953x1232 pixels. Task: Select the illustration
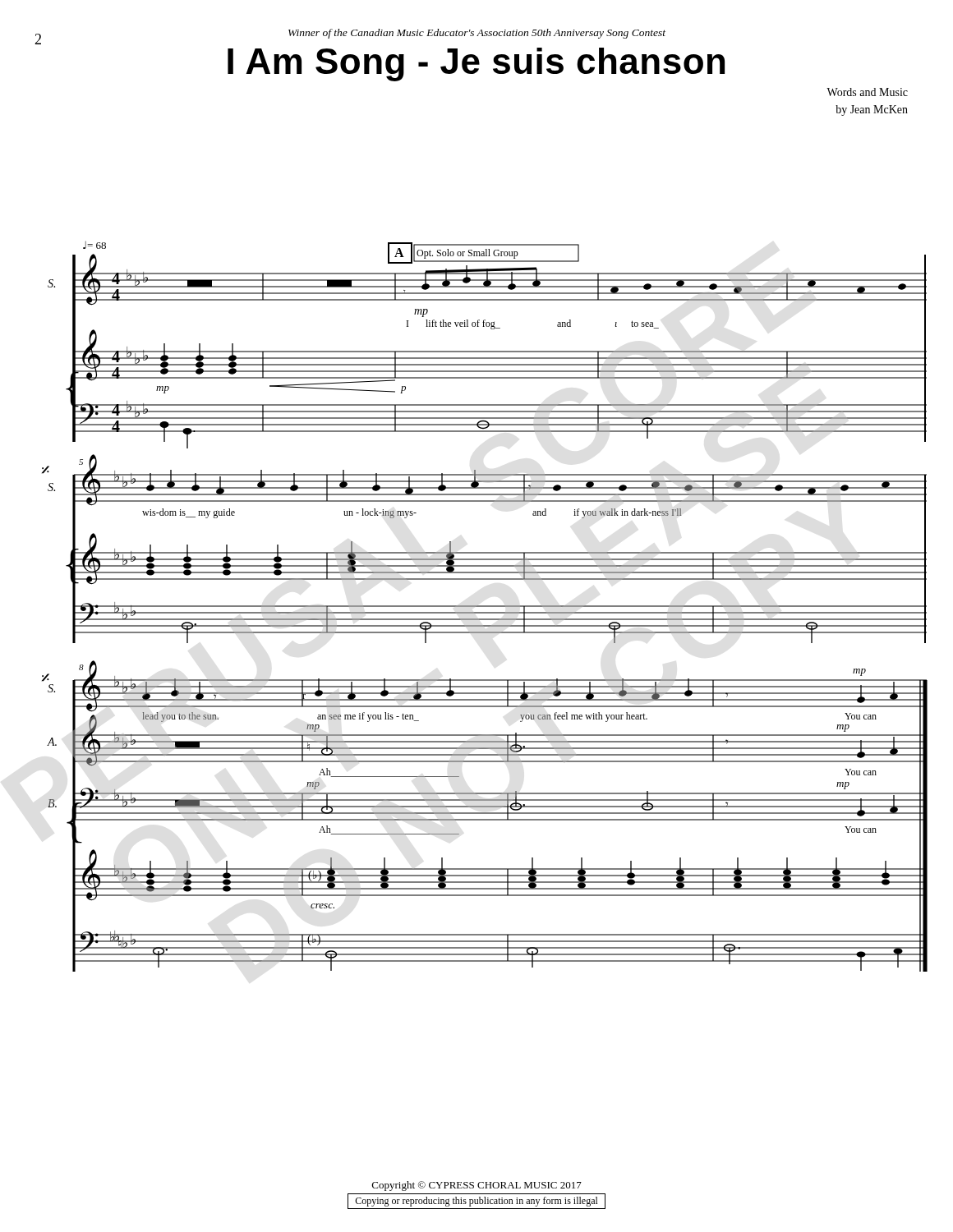tap(479, 651)
